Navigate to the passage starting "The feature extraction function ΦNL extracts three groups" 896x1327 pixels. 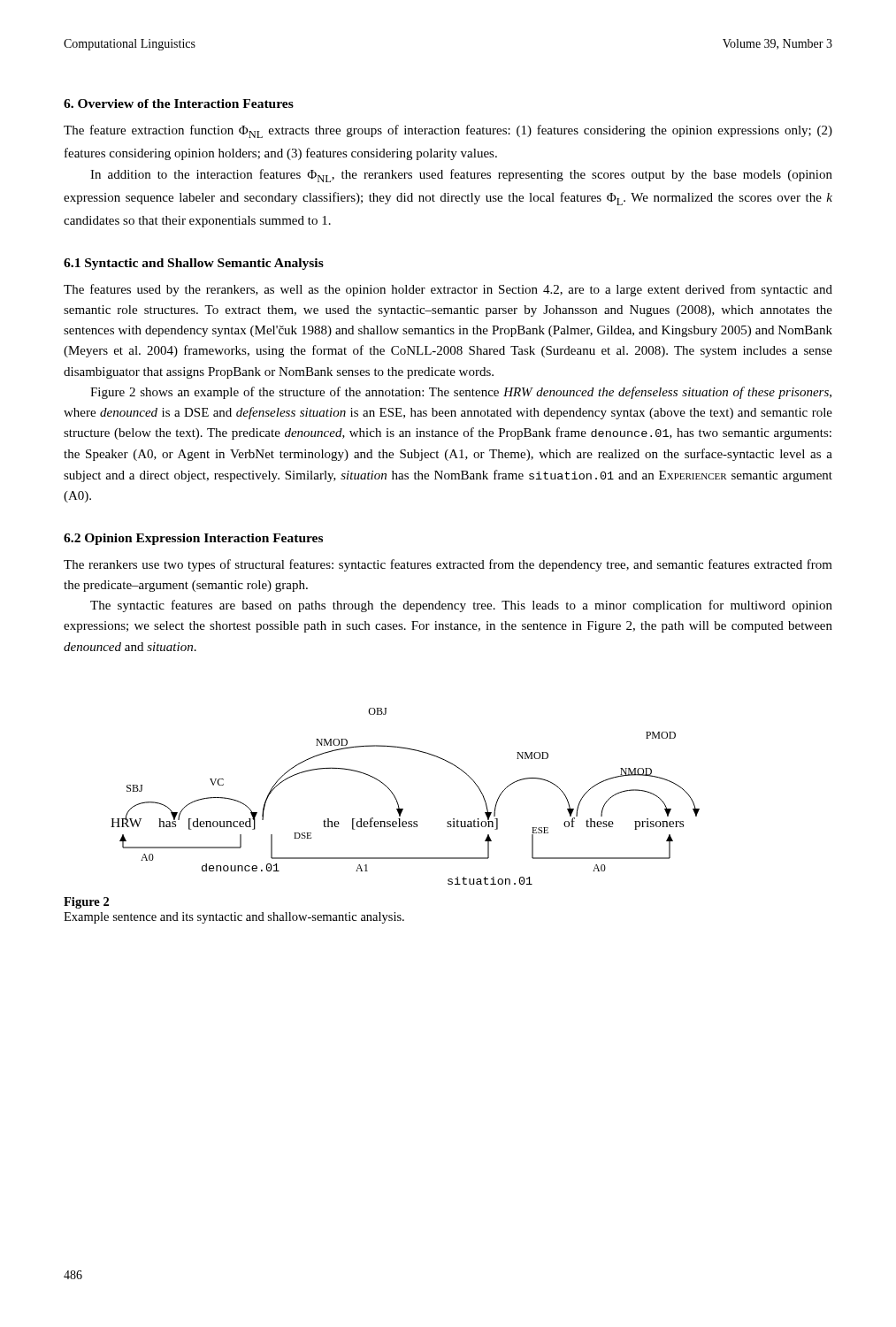[448, 142]
